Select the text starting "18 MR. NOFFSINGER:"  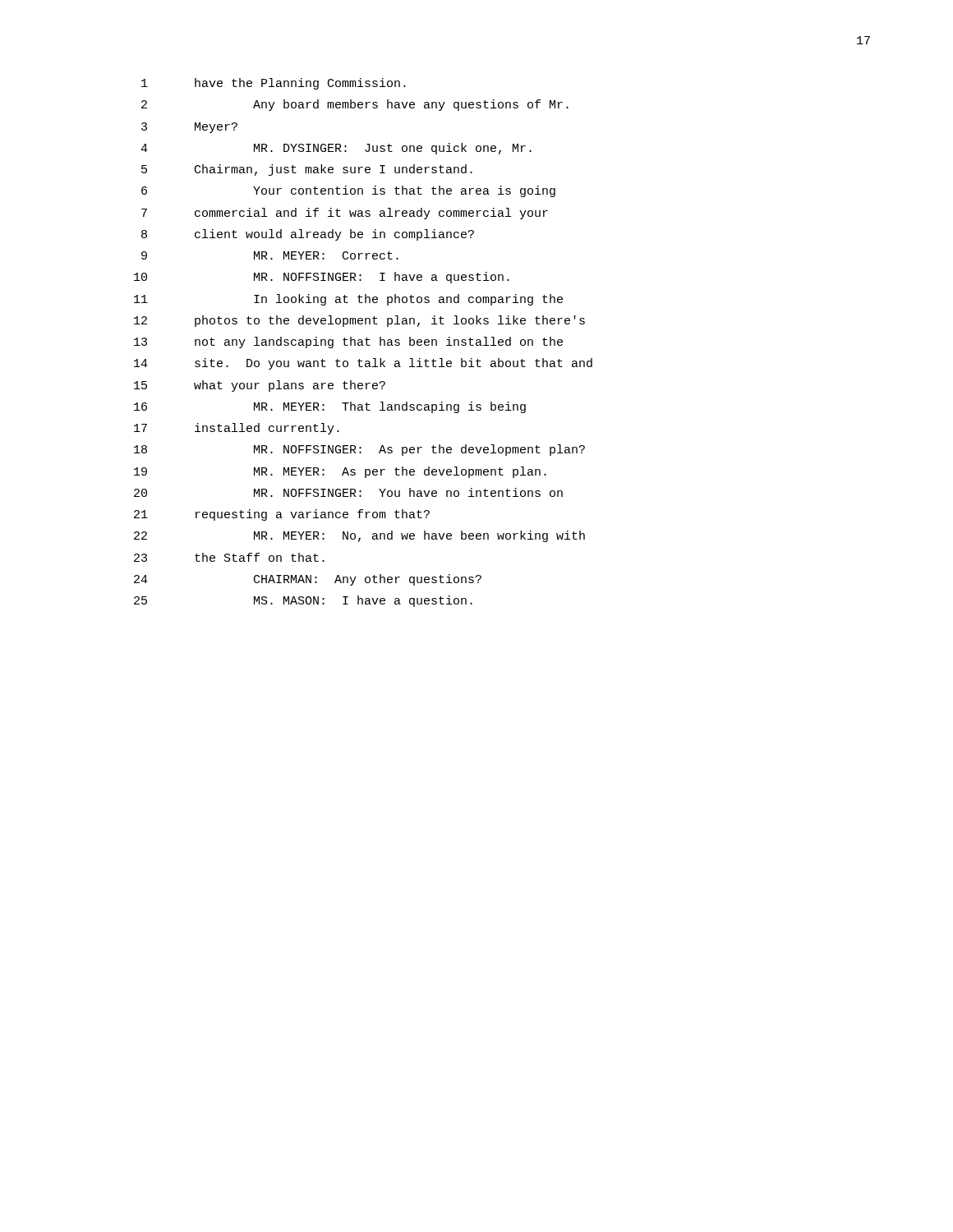coord(468,451)
